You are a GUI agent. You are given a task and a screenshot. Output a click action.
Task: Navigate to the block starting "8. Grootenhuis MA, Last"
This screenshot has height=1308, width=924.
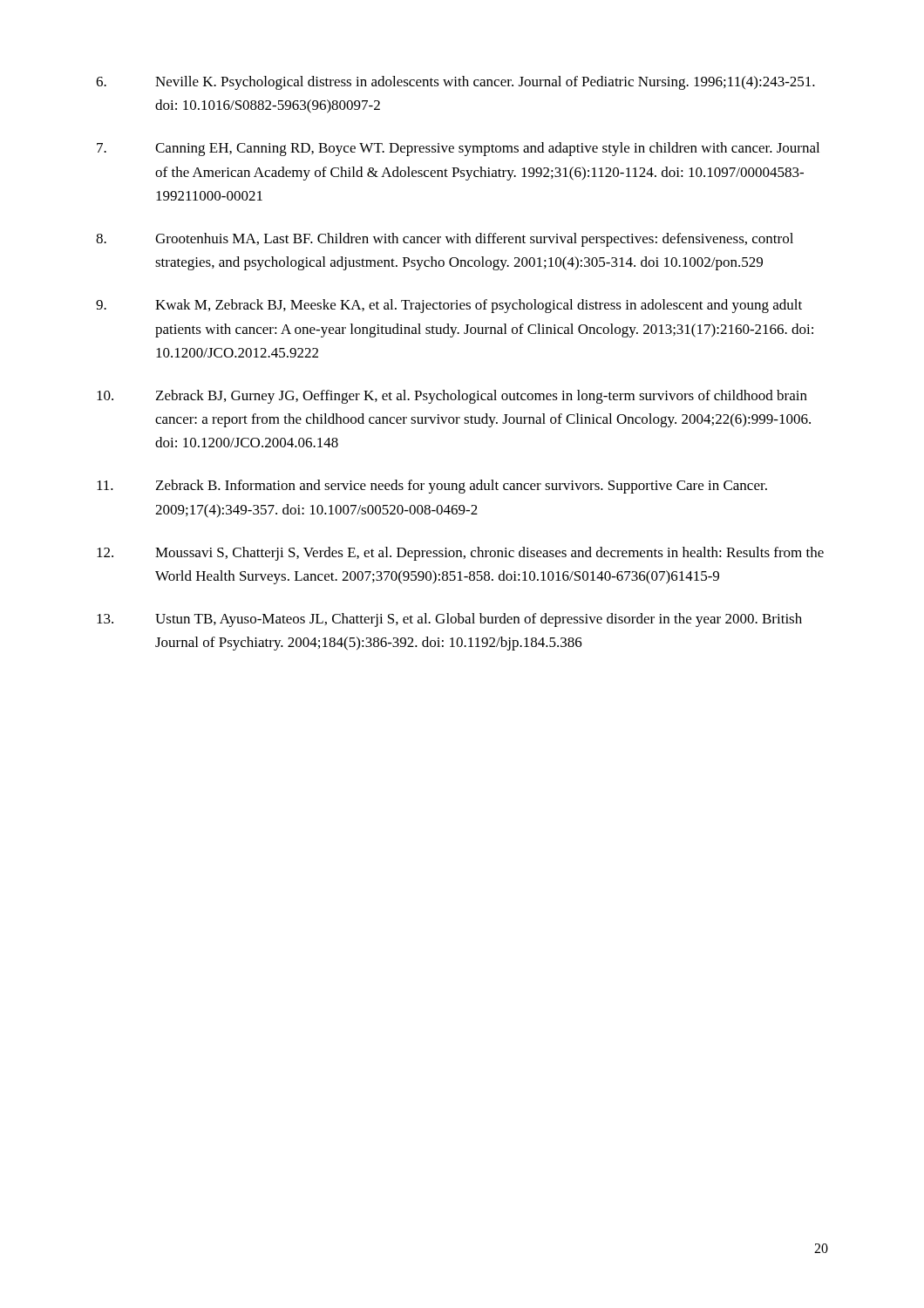click(x=462, y=250)
